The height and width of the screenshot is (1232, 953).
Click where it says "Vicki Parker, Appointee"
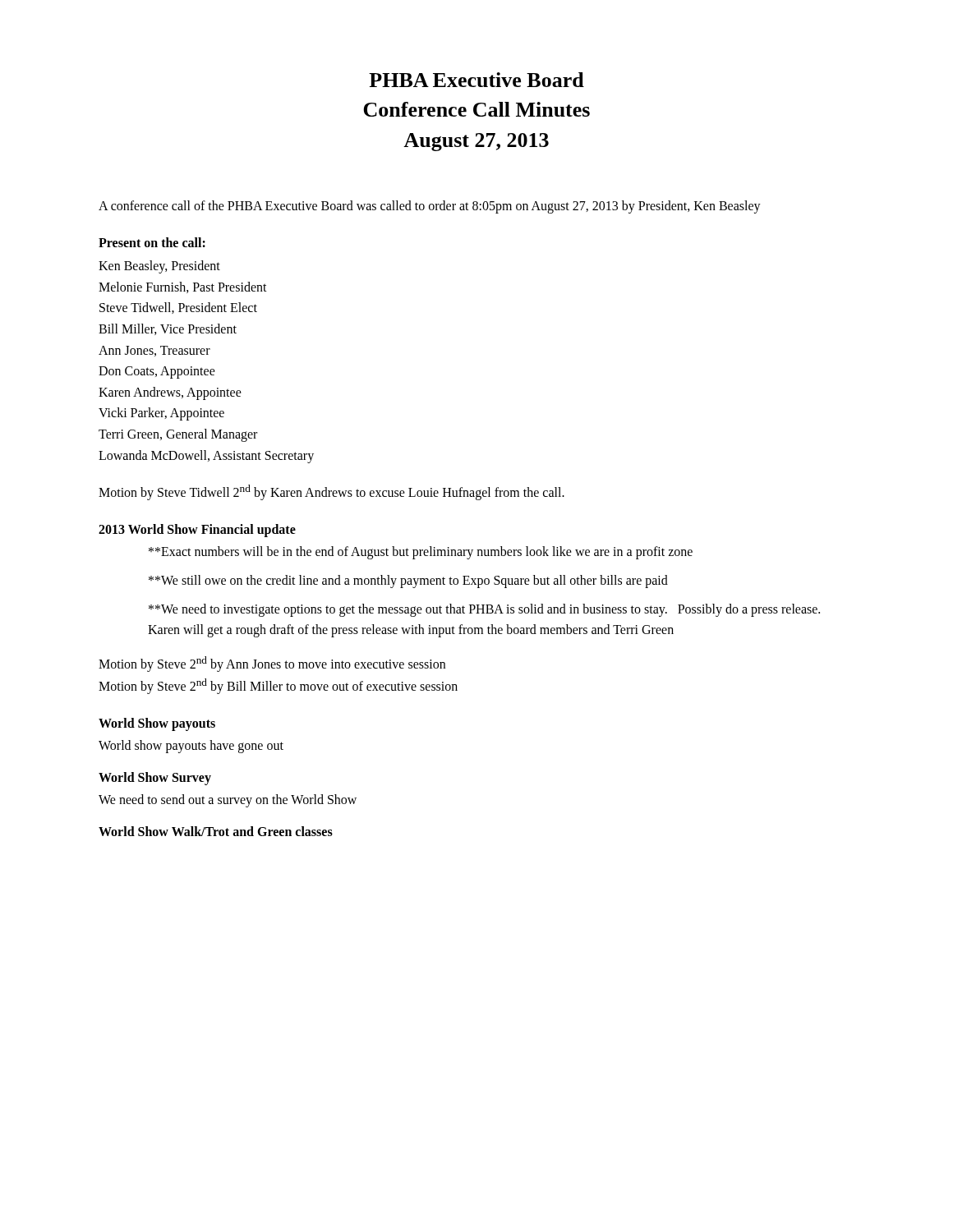click(162, 413)
